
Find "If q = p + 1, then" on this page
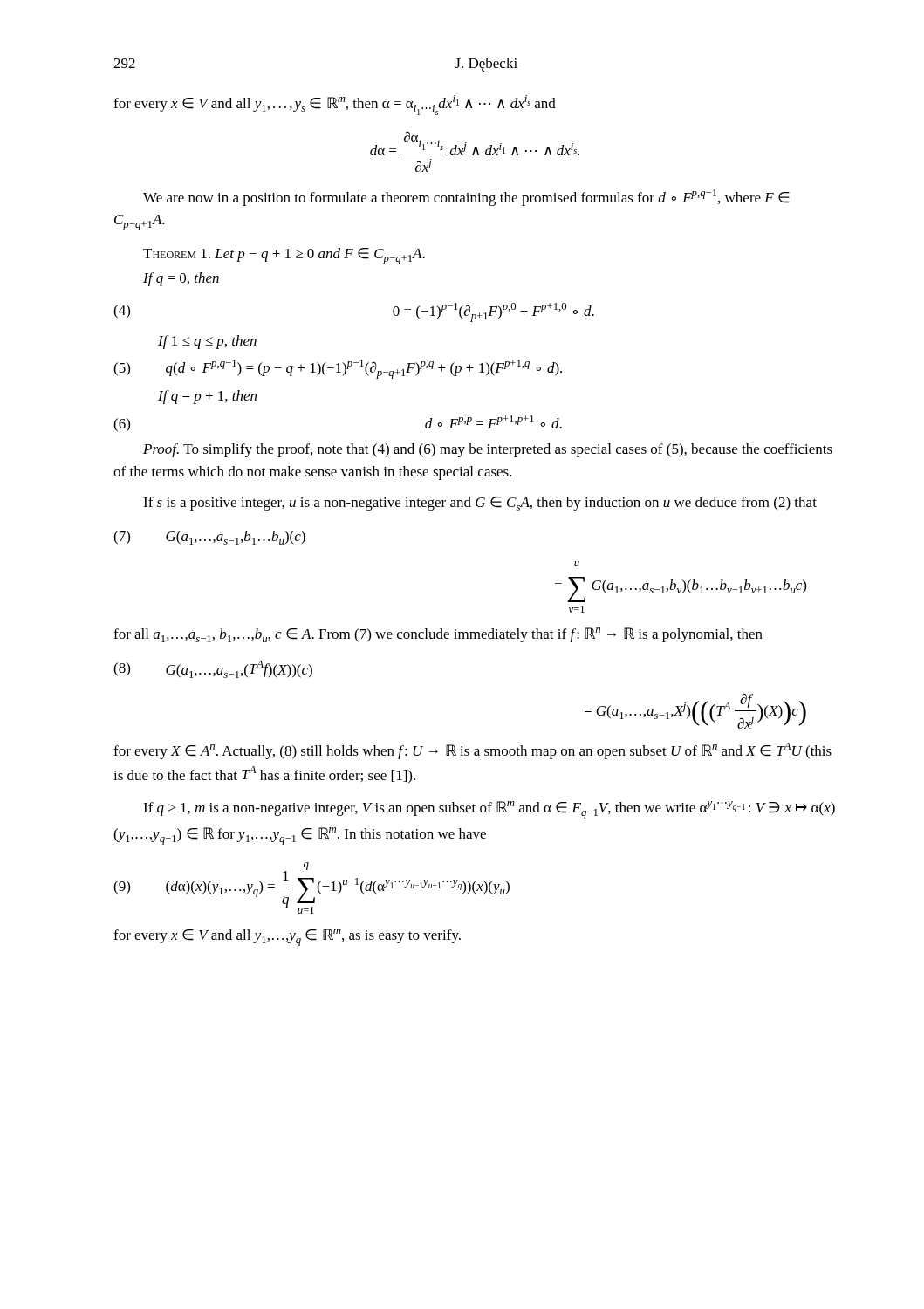207,397
